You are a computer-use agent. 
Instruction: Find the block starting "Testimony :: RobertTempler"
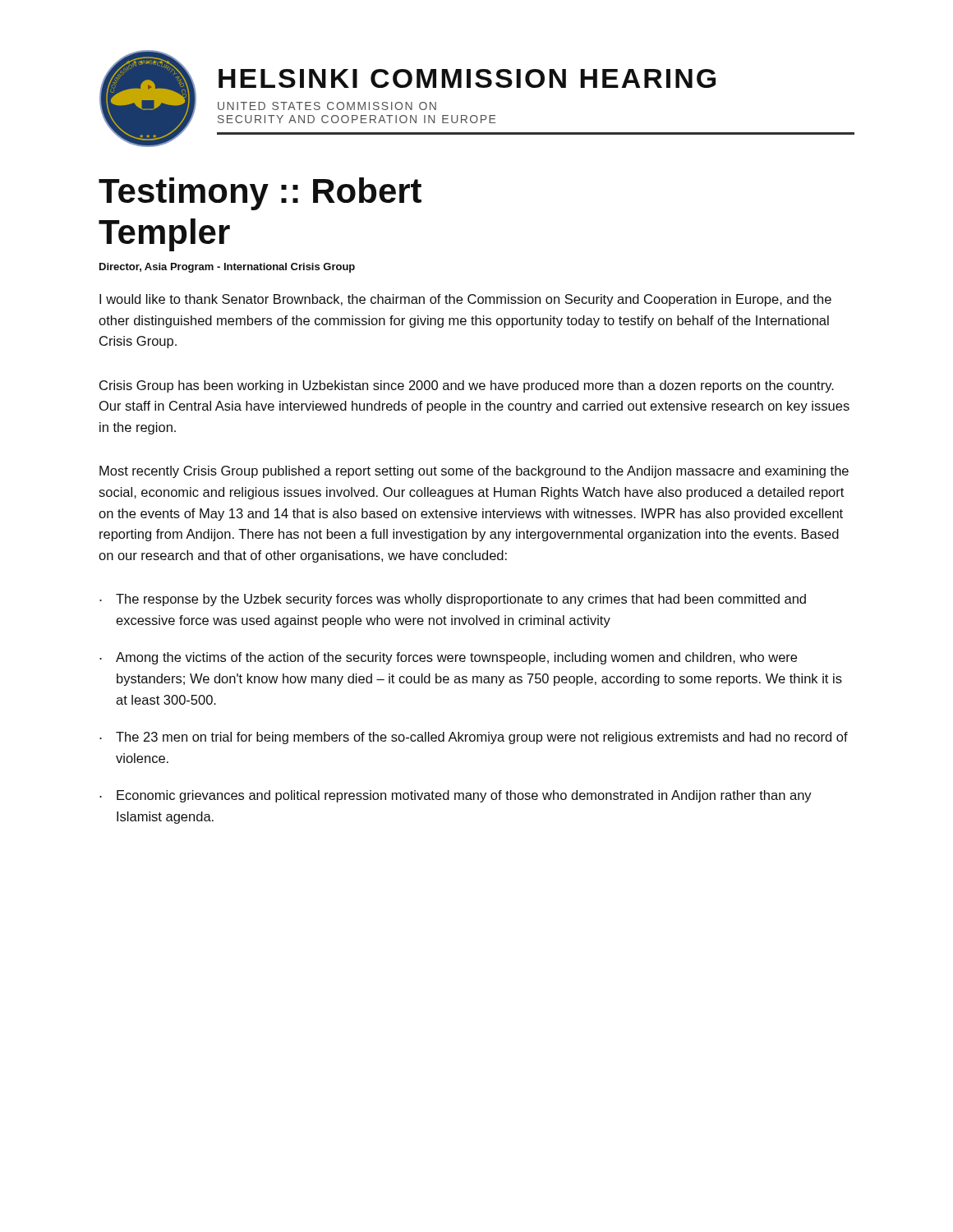[x=260, y=211]
